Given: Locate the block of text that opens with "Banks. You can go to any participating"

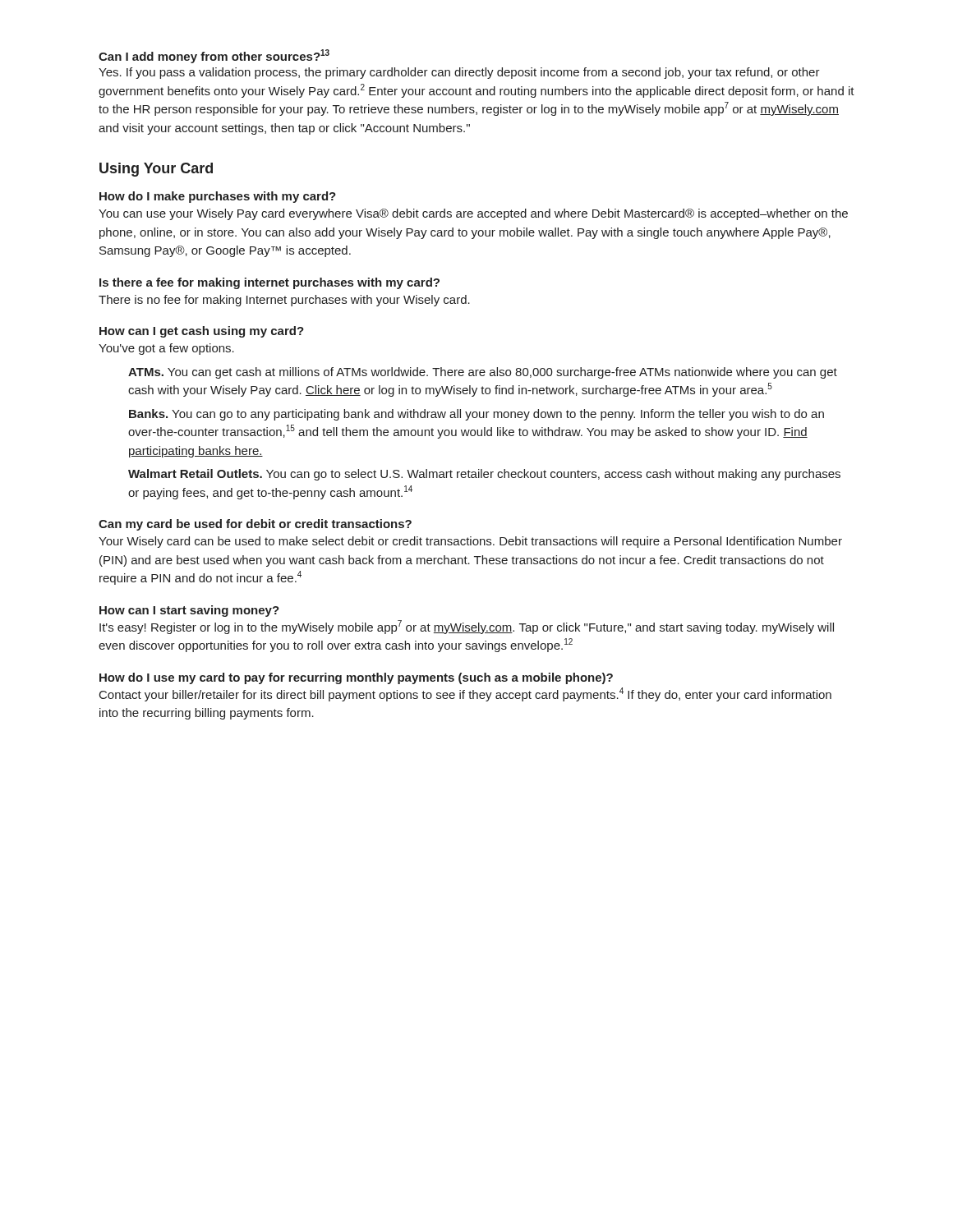Looking at the screenshot, I should point(476,432).
